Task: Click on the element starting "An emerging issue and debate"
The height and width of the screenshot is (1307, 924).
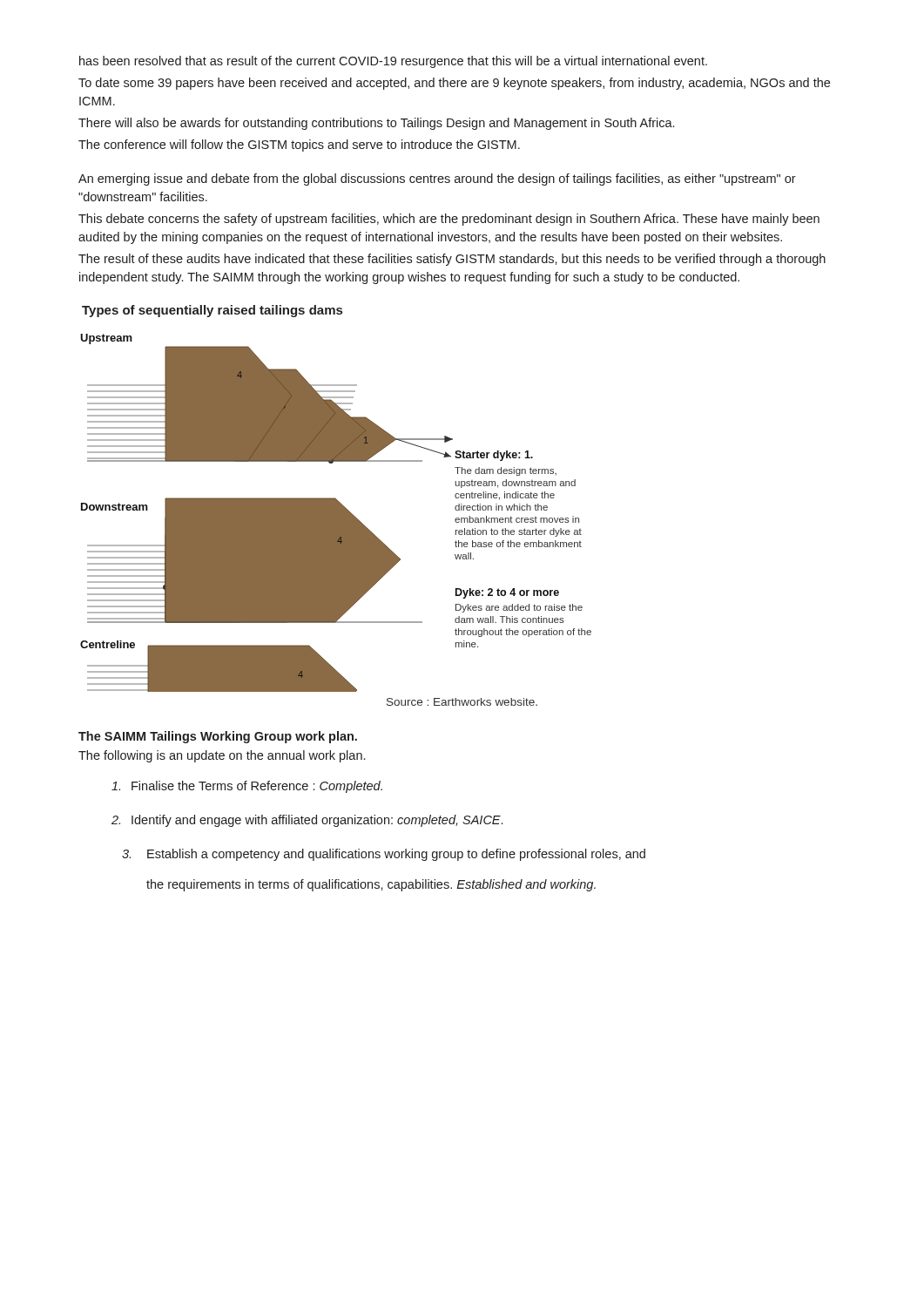Action: (x=437, y=188)
